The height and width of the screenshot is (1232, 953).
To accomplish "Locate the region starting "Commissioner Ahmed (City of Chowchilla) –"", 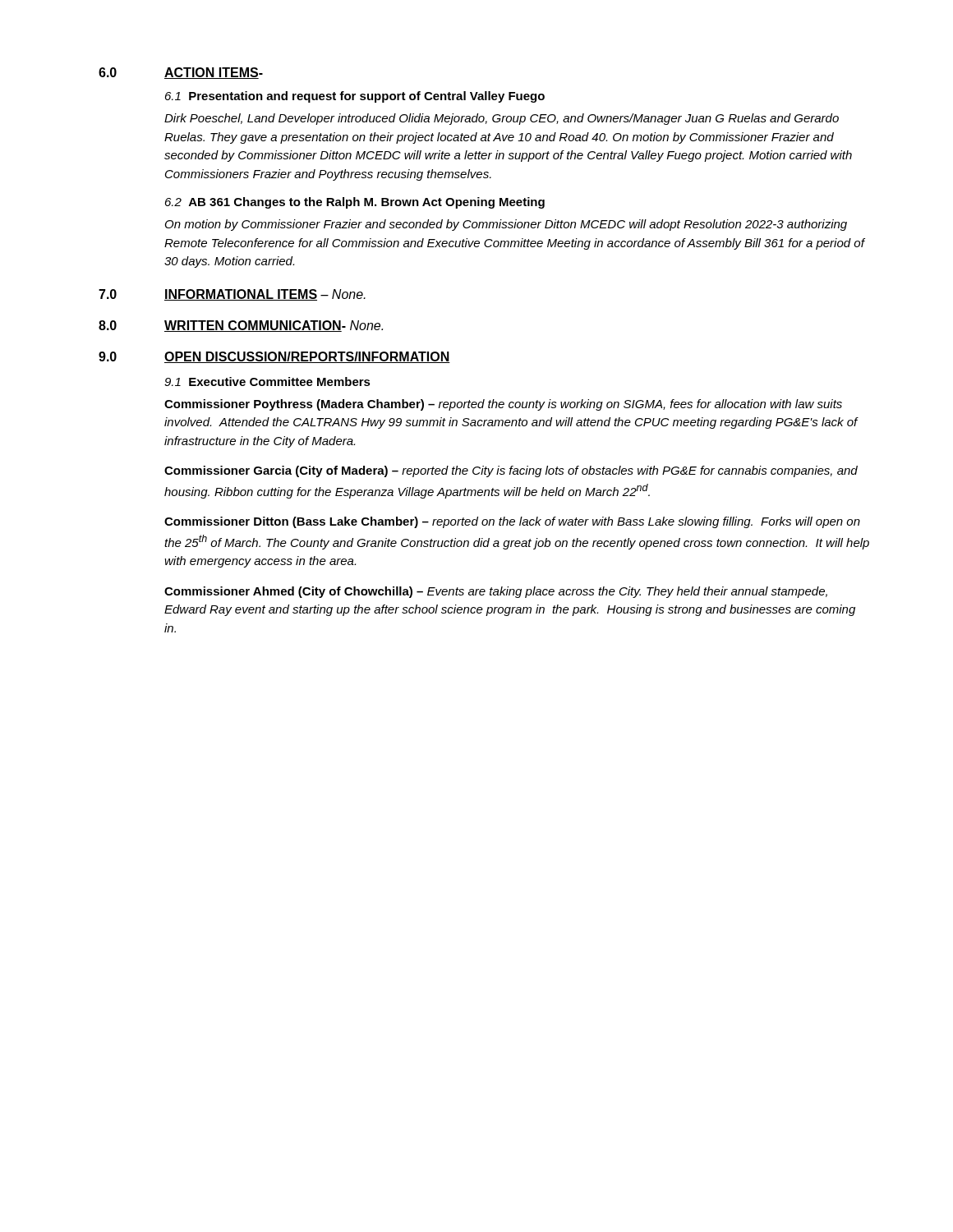I will (x=510, y=609).
